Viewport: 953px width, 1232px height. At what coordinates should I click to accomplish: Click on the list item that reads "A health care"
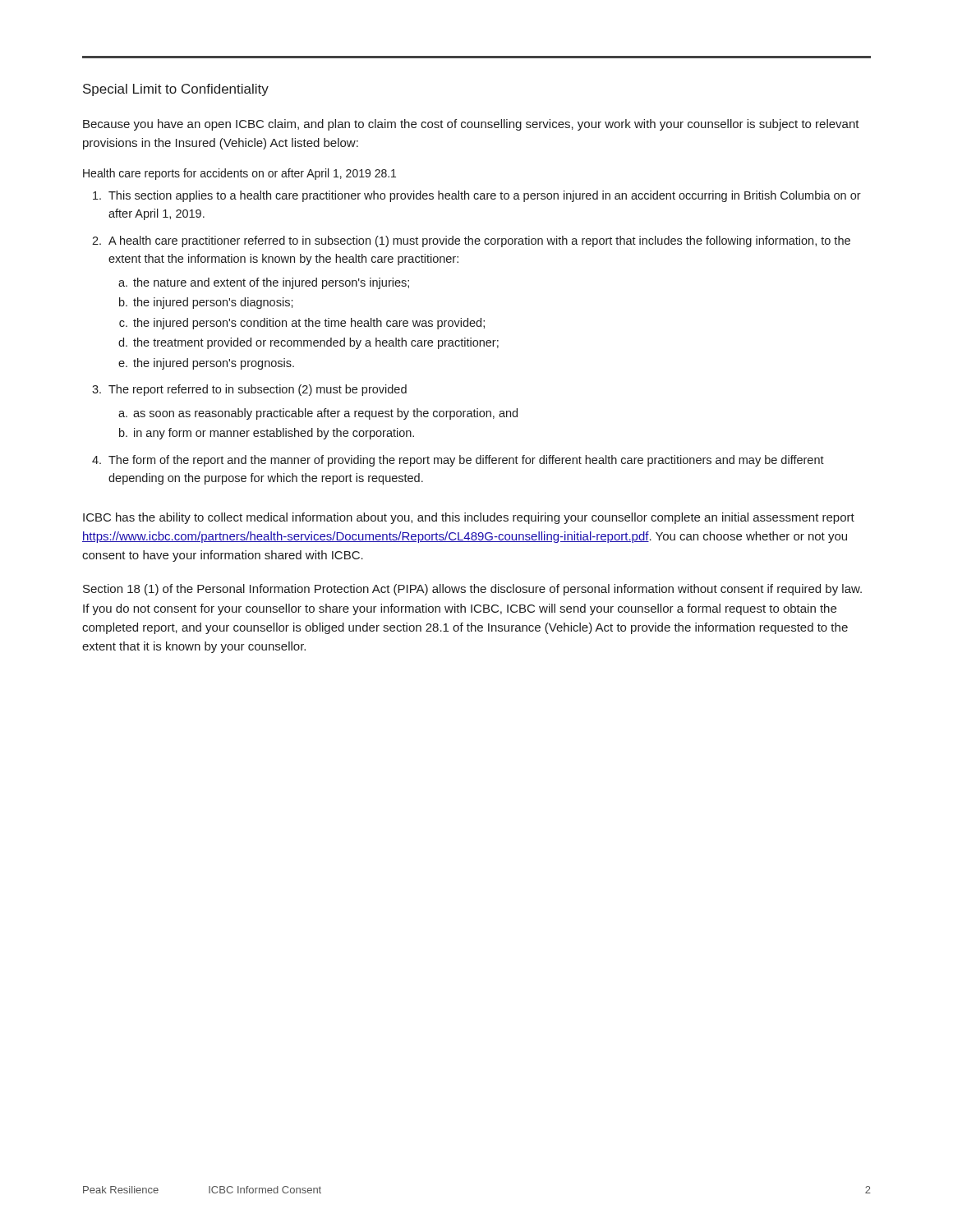point(479,241)
